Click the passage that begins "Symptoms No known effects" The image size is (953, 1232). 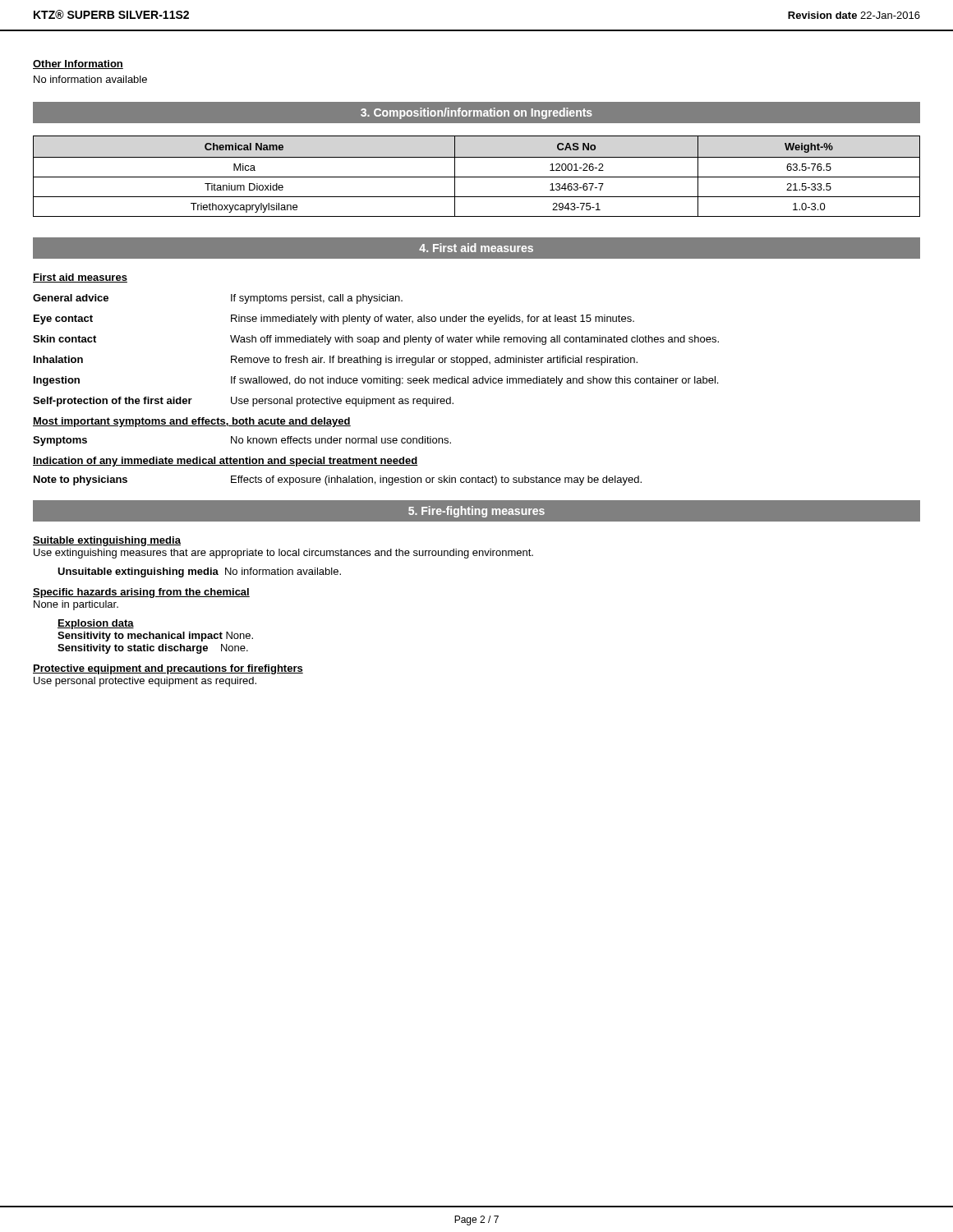[x=242, y=441]
